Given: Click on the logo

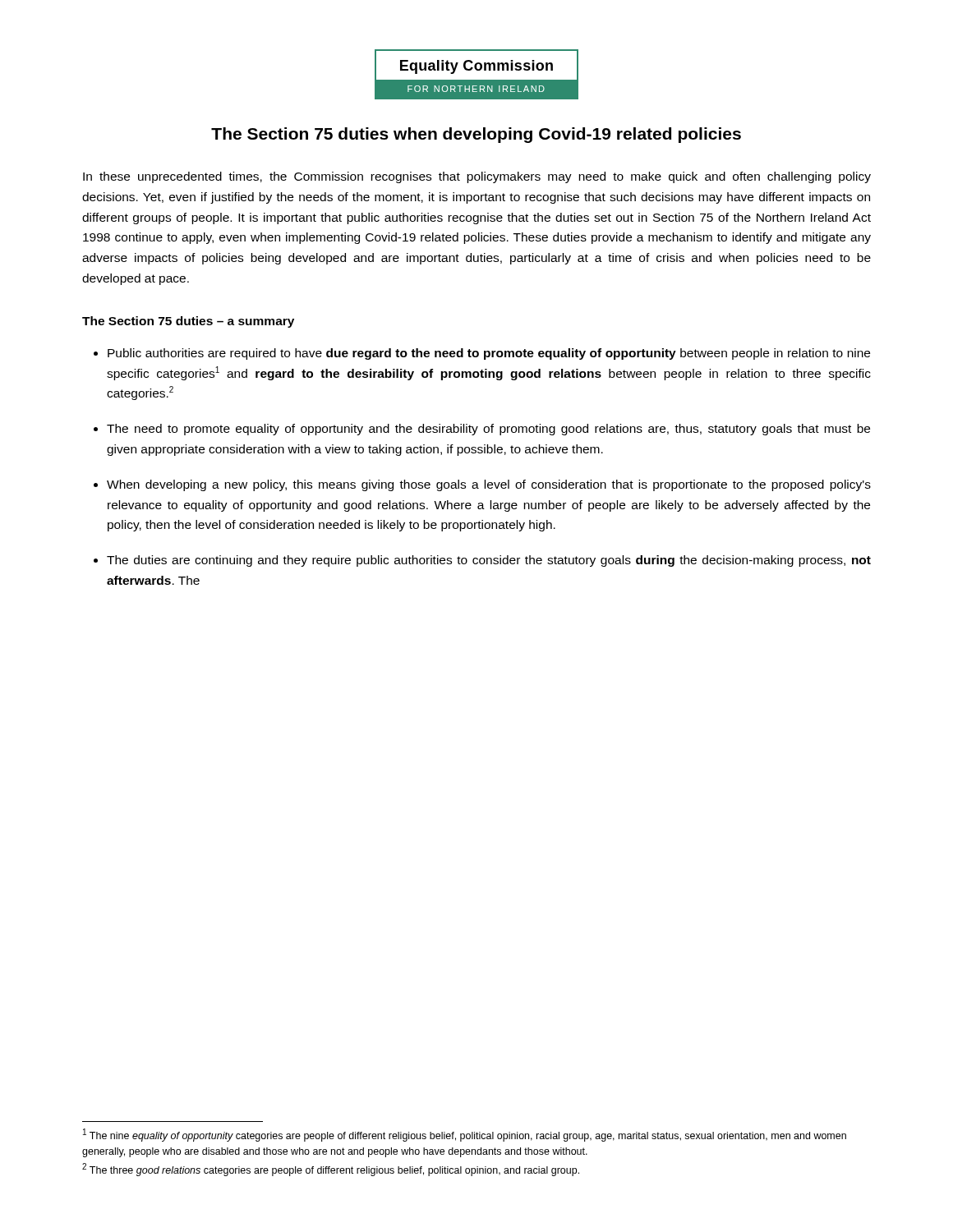Looking at the screenshot, I should 476,74.
